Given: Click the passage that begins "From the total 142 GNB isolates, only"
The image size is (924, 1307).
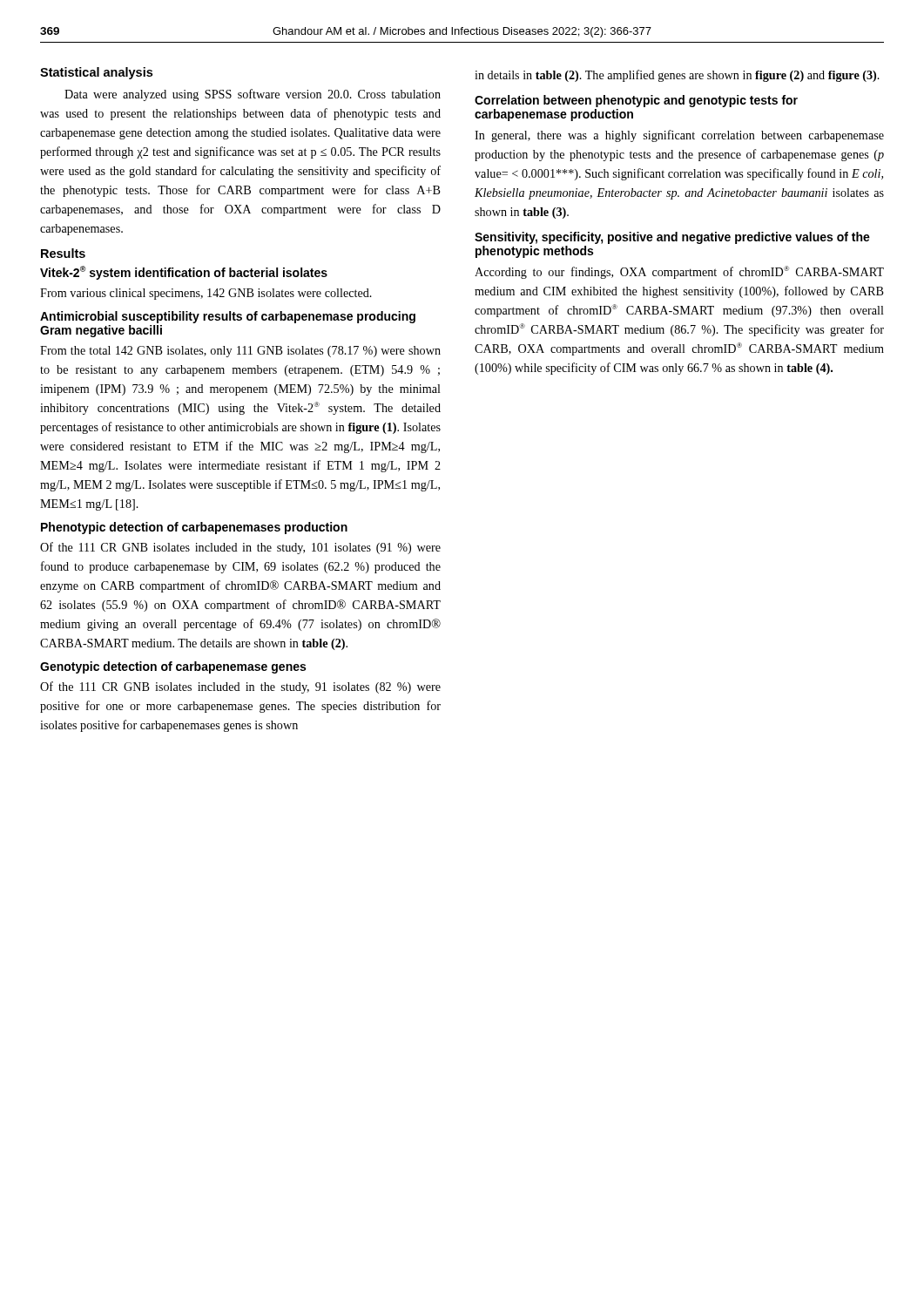Looking at the screenshot, I should tap(240, 427).
